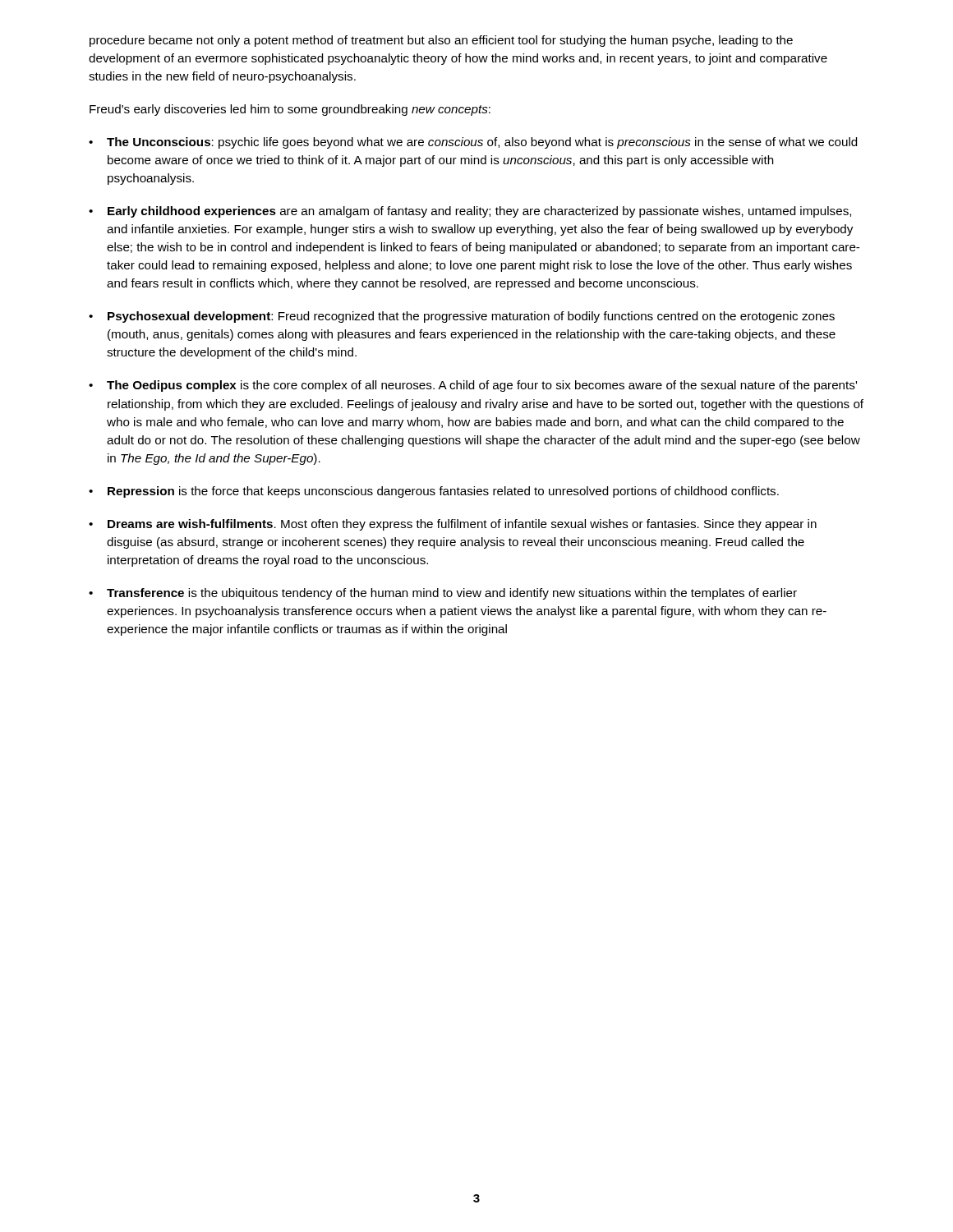Viewport: 953px width, 1232px height.
Task: Locate the passage starting "• Transference is the"
Action: coord(476,611)
